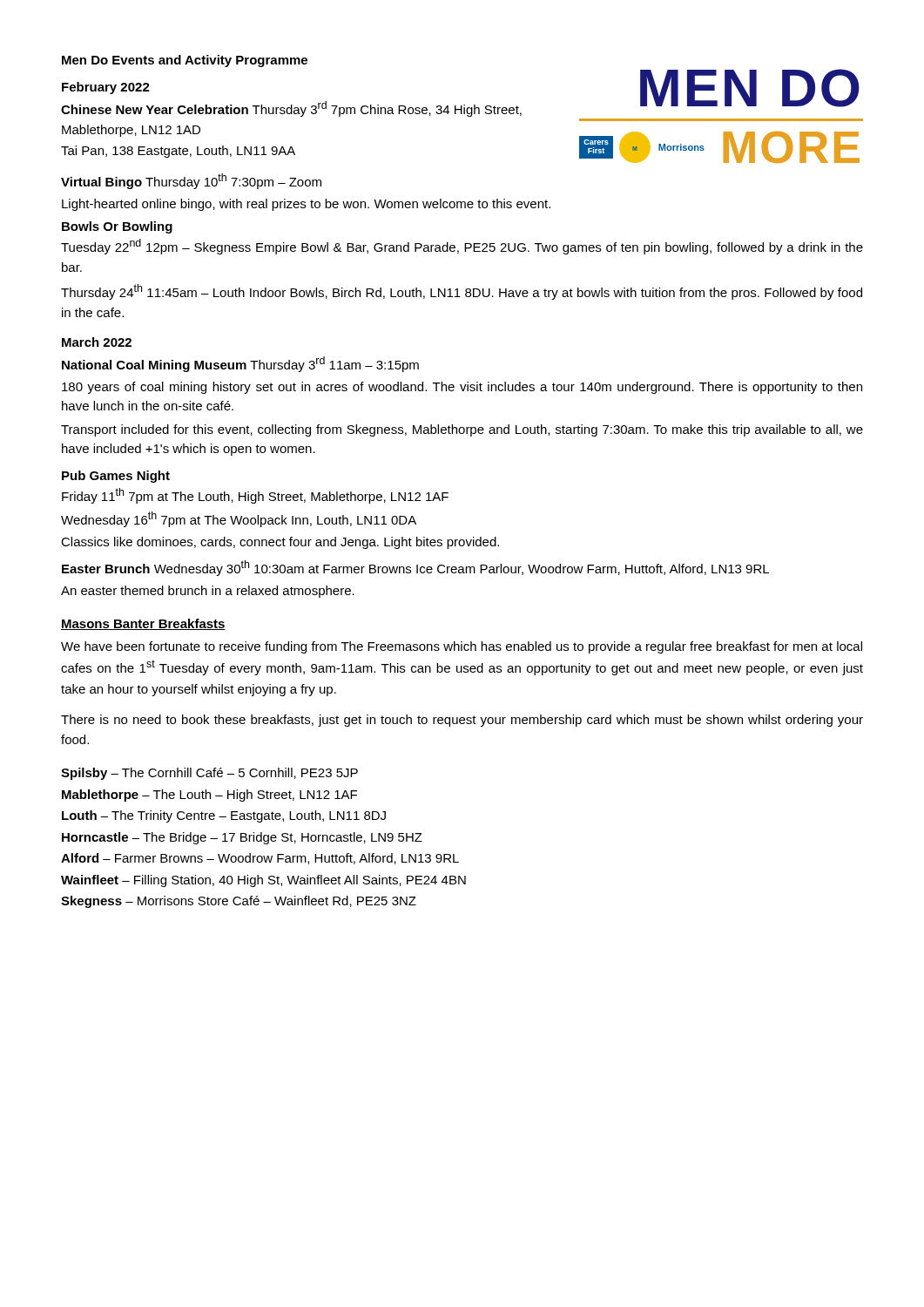Click the passage that begins "Horncastle – The Bridge –"
This screenshot has width=924, height=1307.
242,837
